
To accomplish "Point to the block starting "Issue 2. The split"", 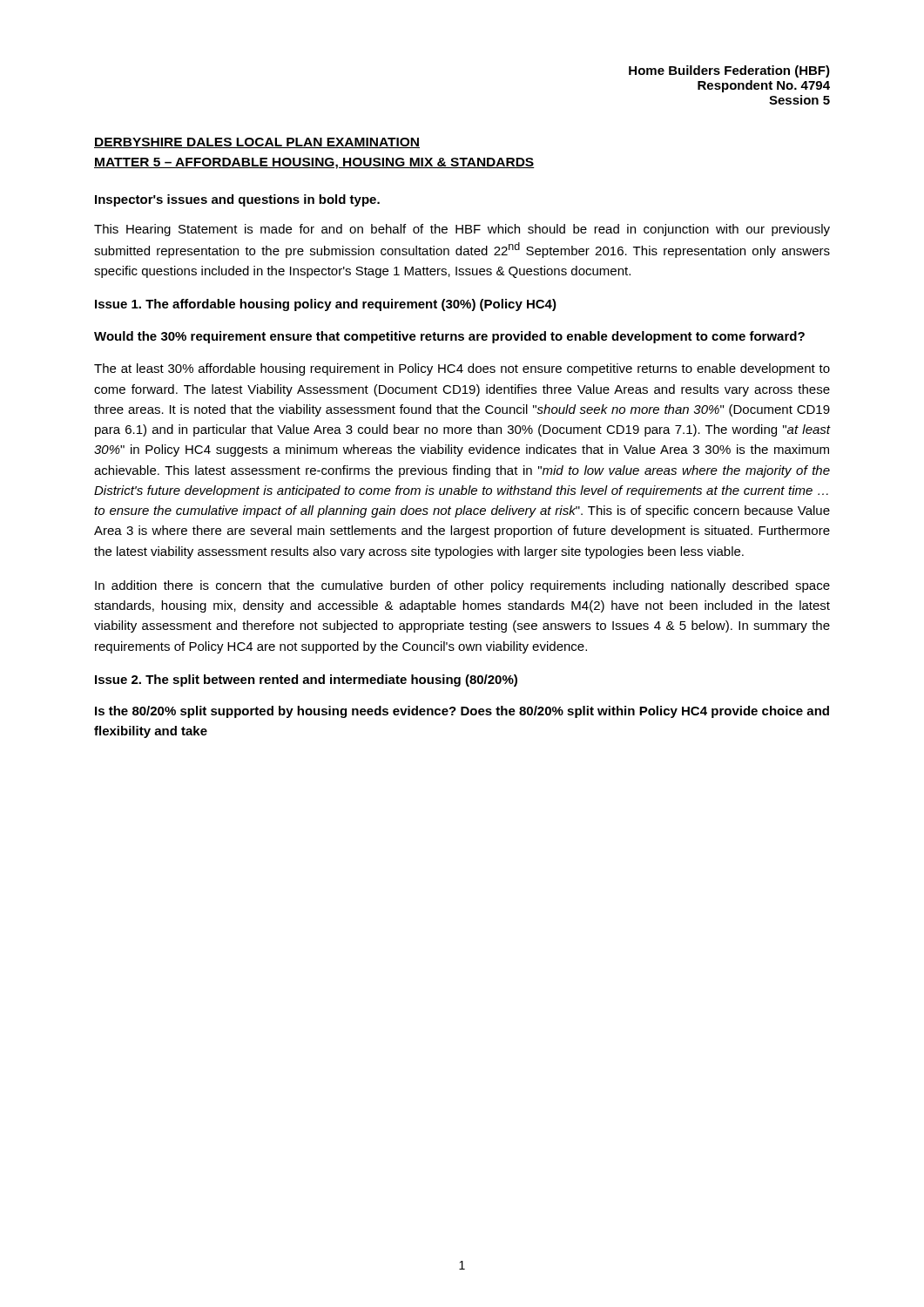I will [306, 679].
